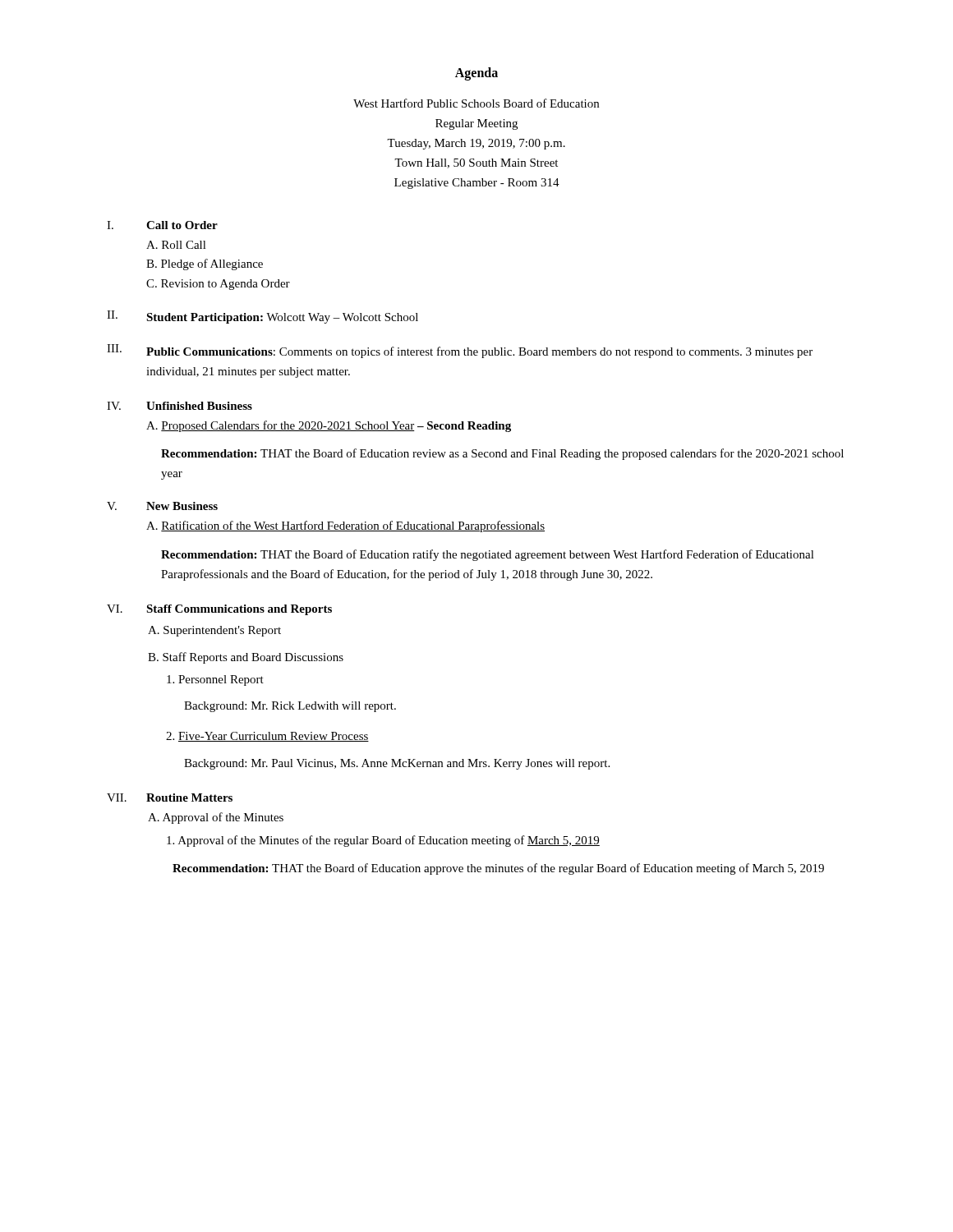Screen dimensions: 1232x953
Task: Select the block starting "Background: Mr. Rick Ledwith will report."
Action: point(290,706)
